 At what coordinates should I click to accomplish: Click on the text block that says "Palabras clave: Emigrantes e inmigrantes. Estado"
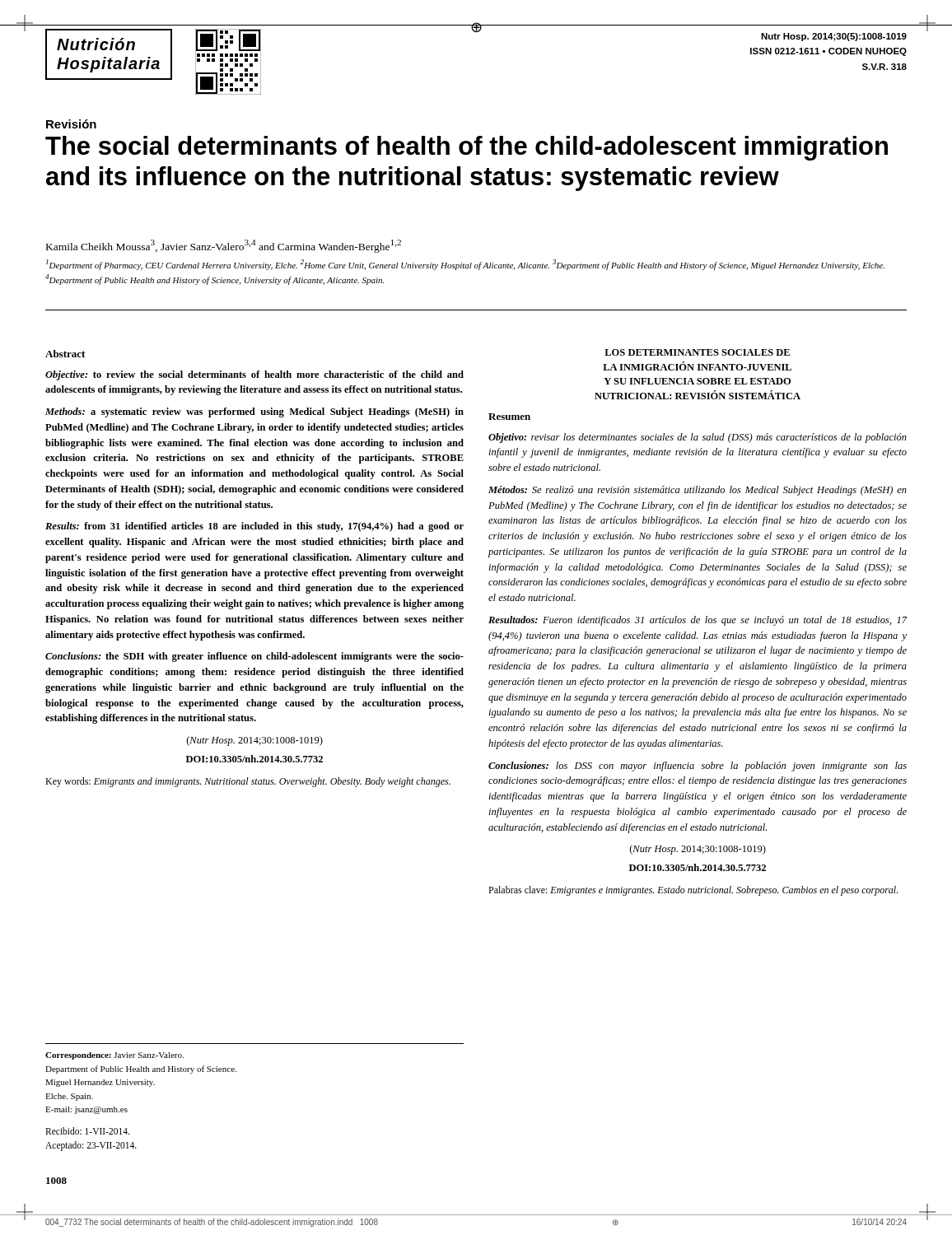tap(693, 890)
